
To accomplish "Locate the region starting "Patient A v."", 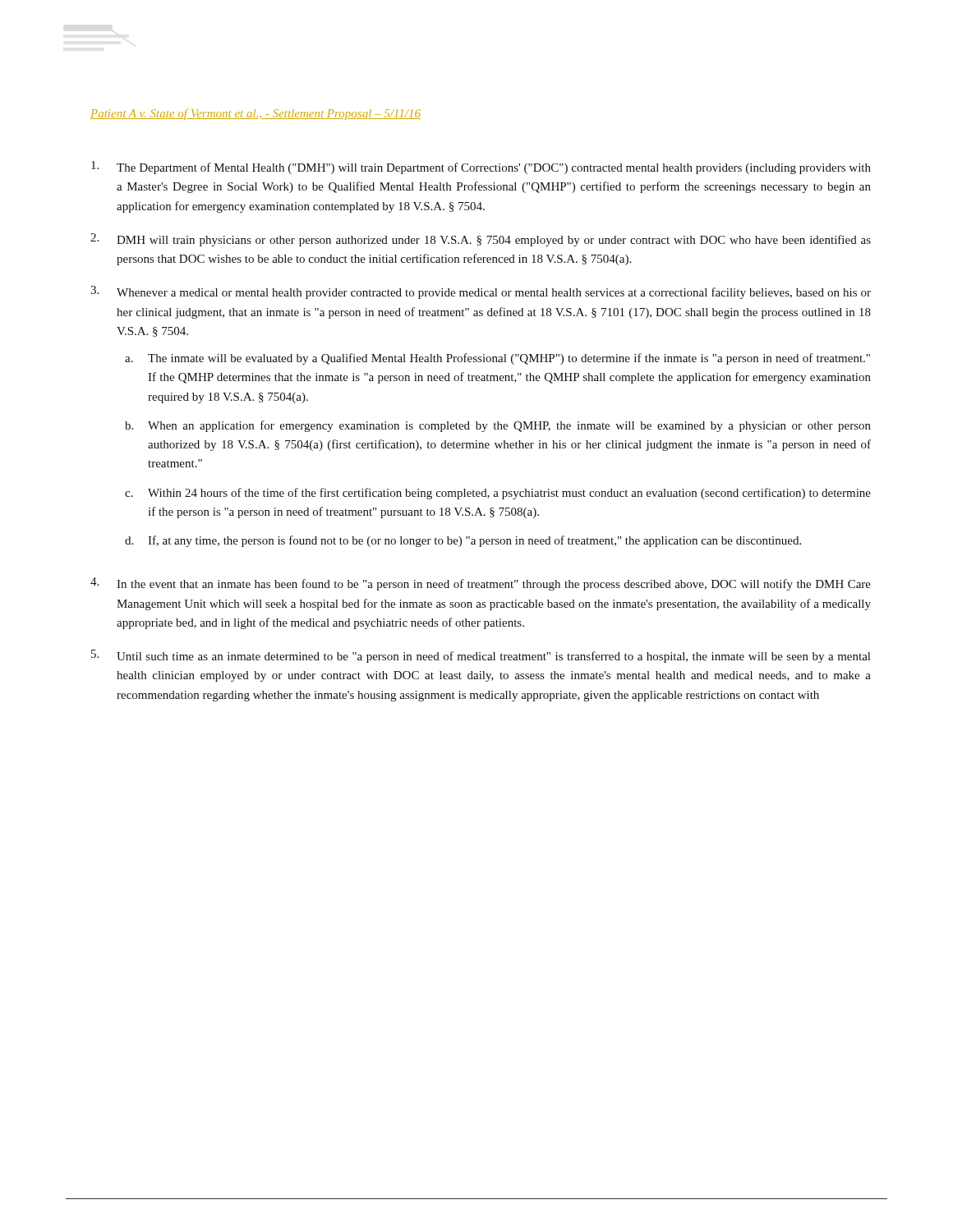I will [255, 114].
